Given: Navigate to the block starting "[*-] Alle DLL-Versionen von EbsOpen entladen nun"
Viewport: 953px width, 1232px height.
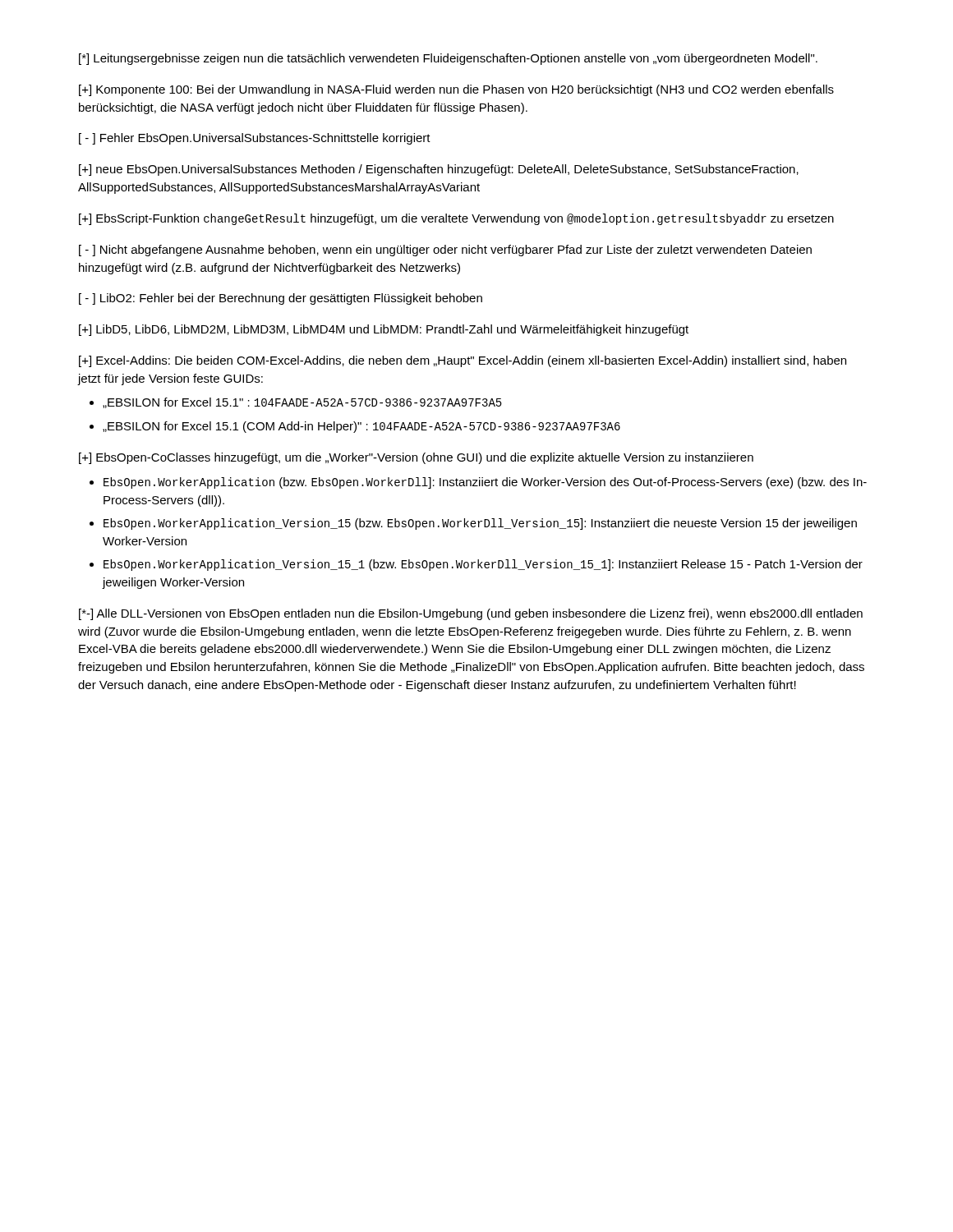Looking at the screenshot, I should click(x=474, y=649).
